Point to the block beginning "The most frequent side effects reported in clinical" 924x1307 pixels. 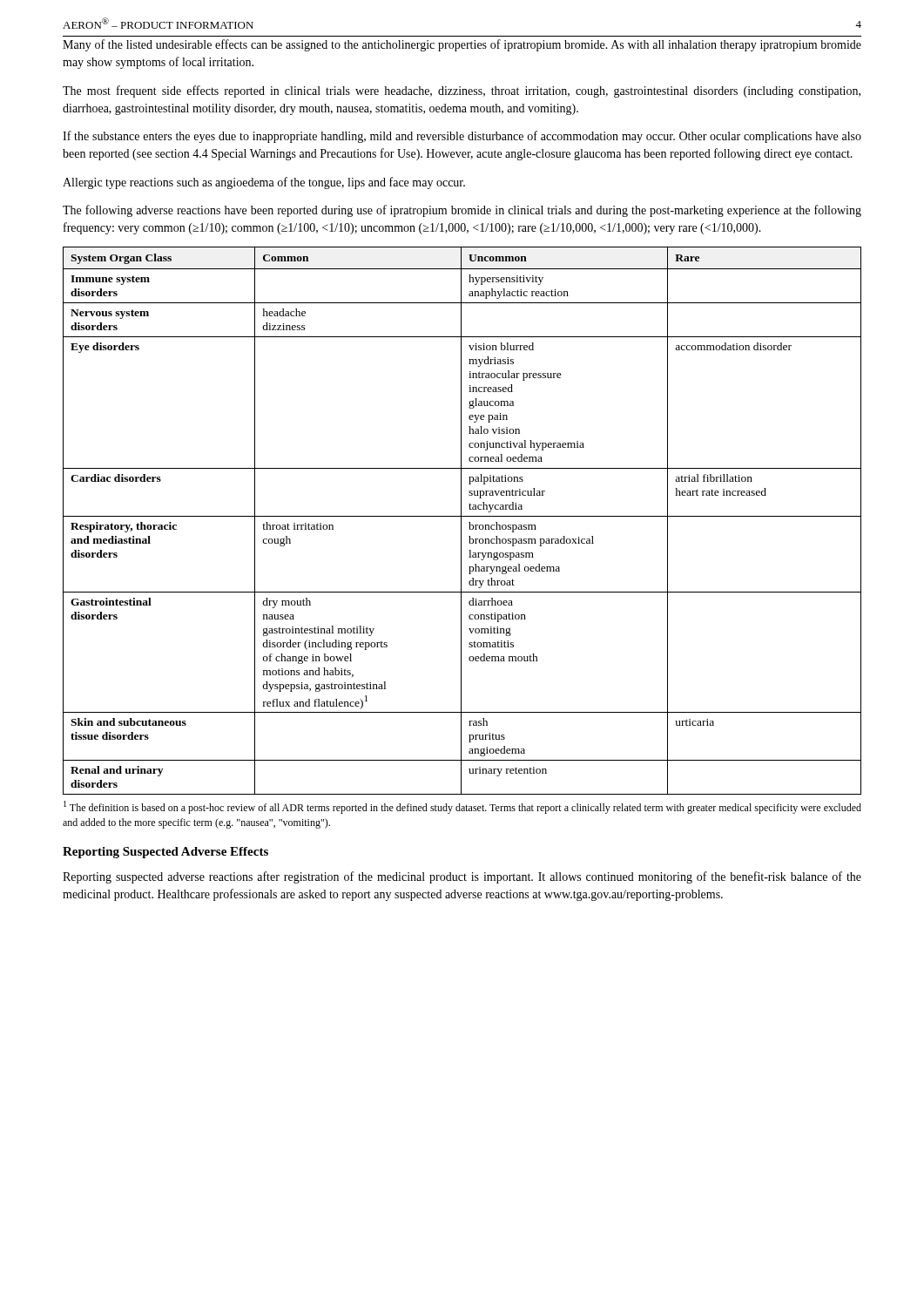click(x=462, y=100)
